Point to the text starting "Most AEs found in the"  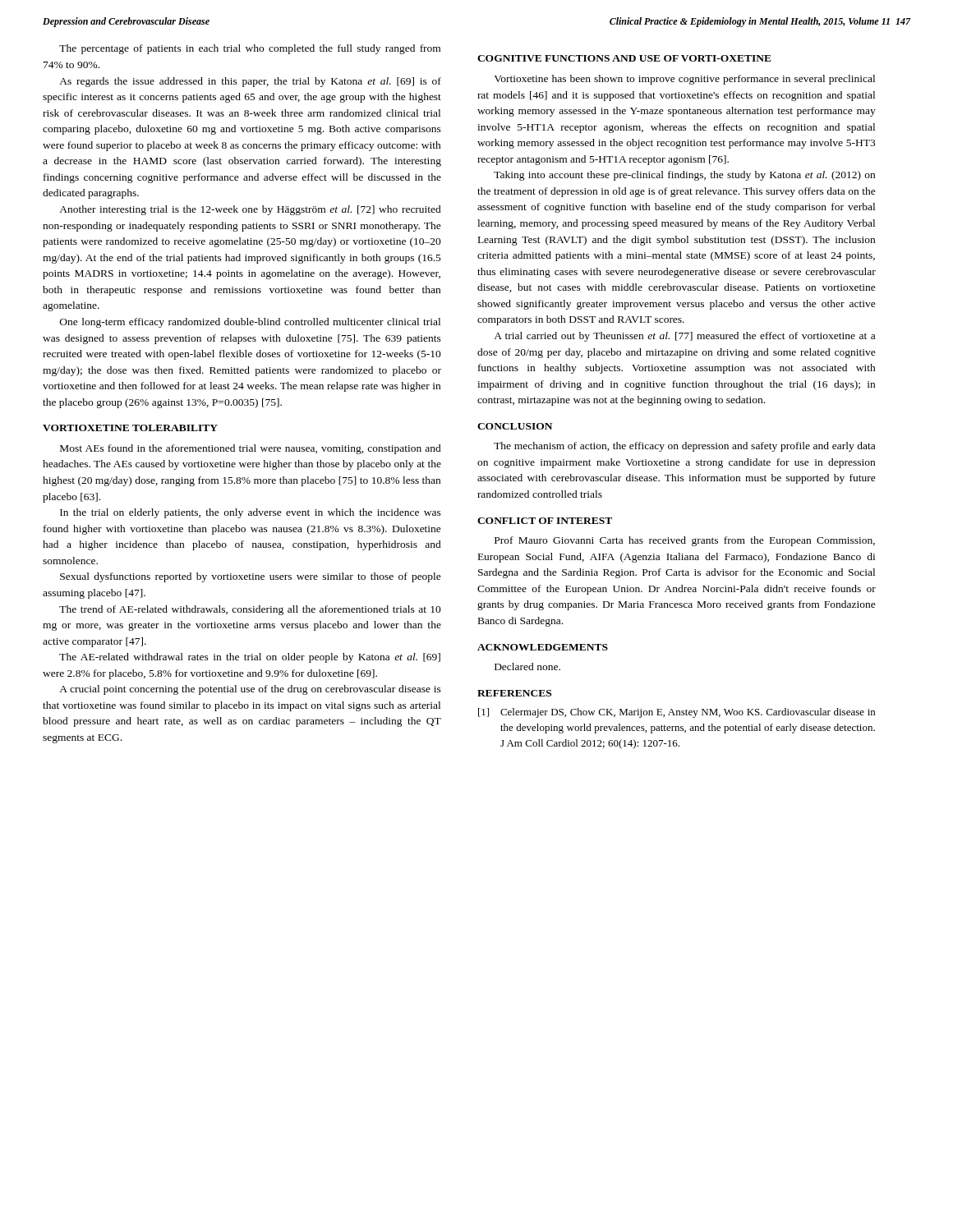tap(242, 472)
